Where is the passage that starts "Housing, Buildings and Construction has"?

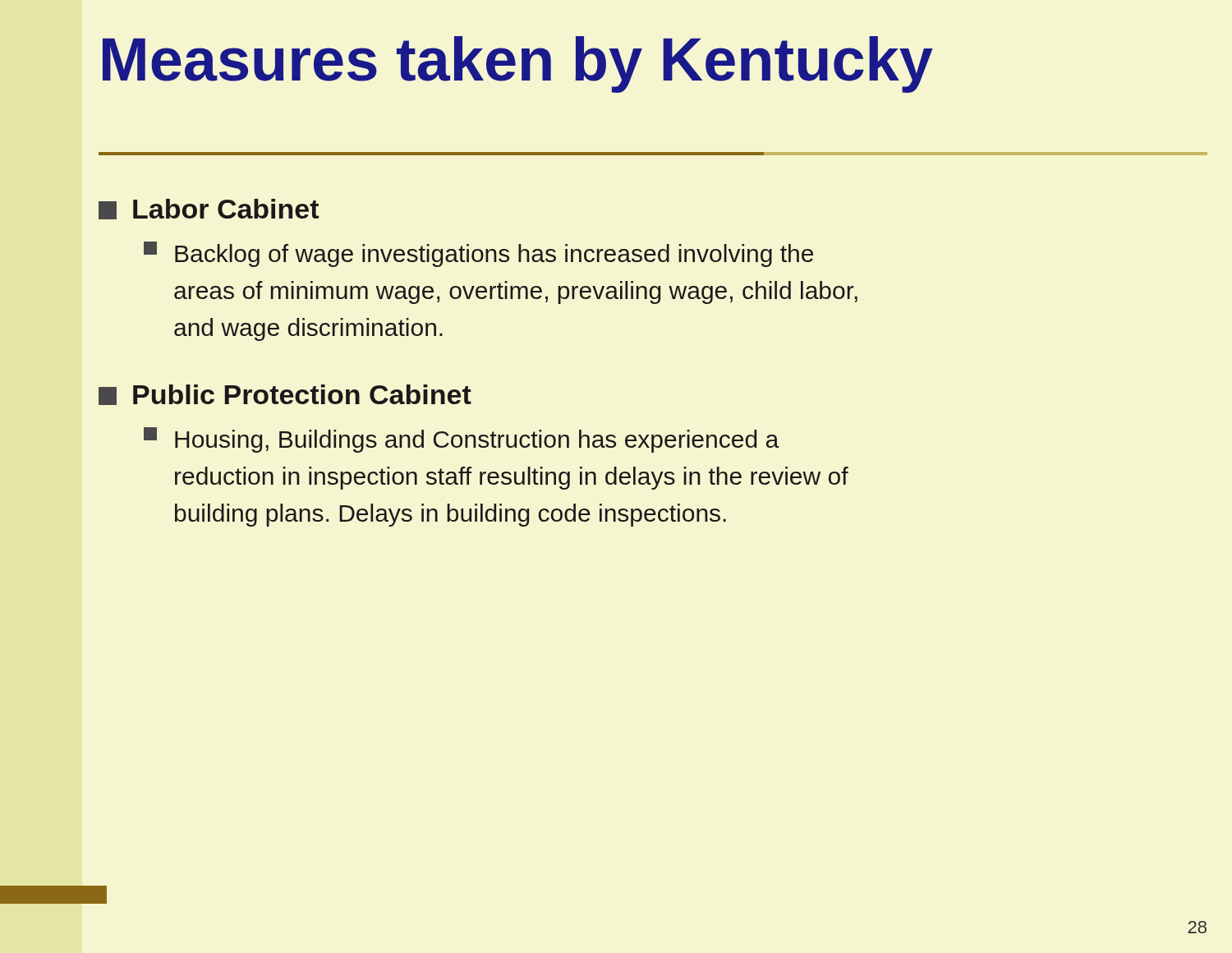coord(496,476)
